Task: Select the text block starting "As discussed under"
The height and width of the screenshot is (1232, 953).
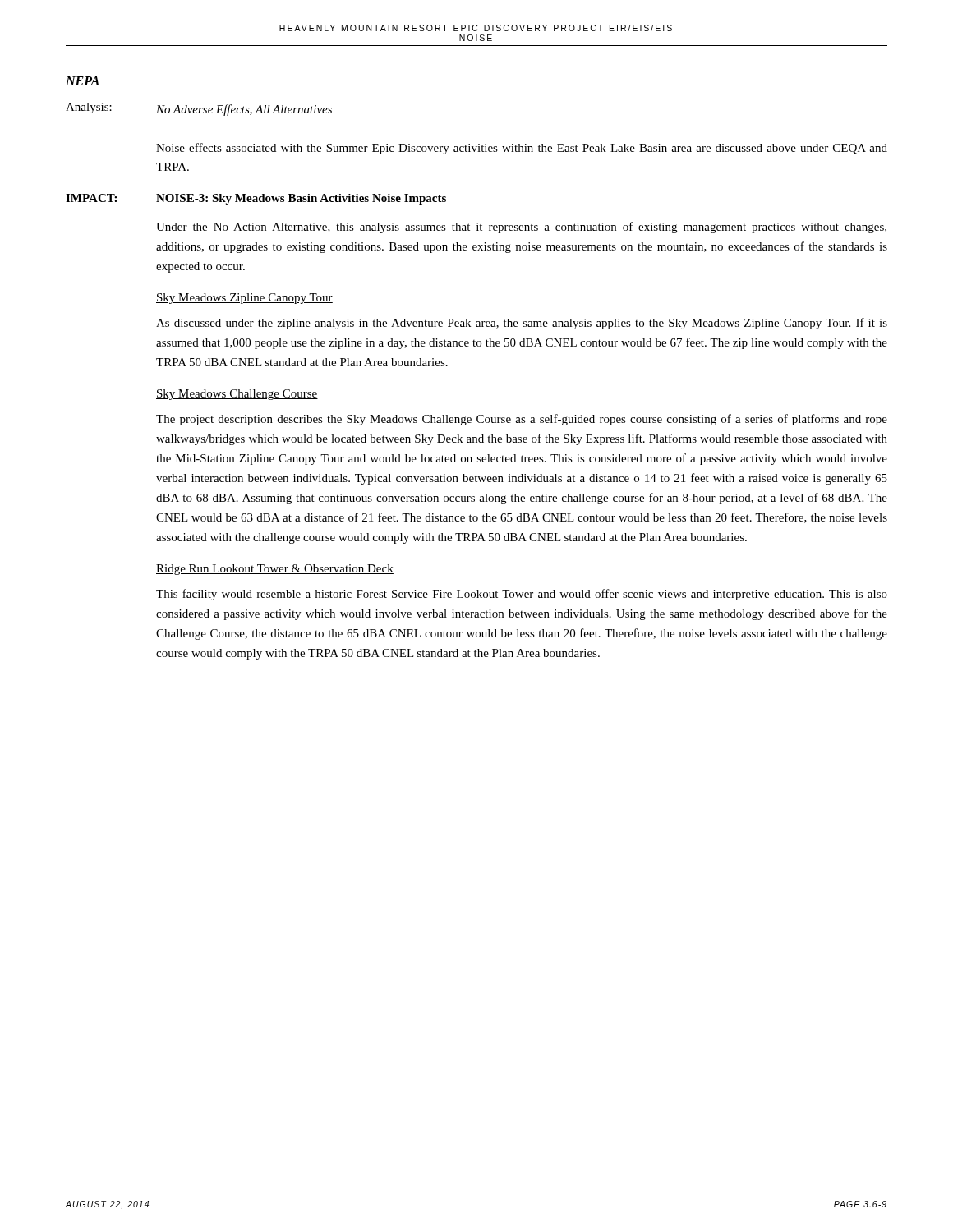Action: point(522,342)
